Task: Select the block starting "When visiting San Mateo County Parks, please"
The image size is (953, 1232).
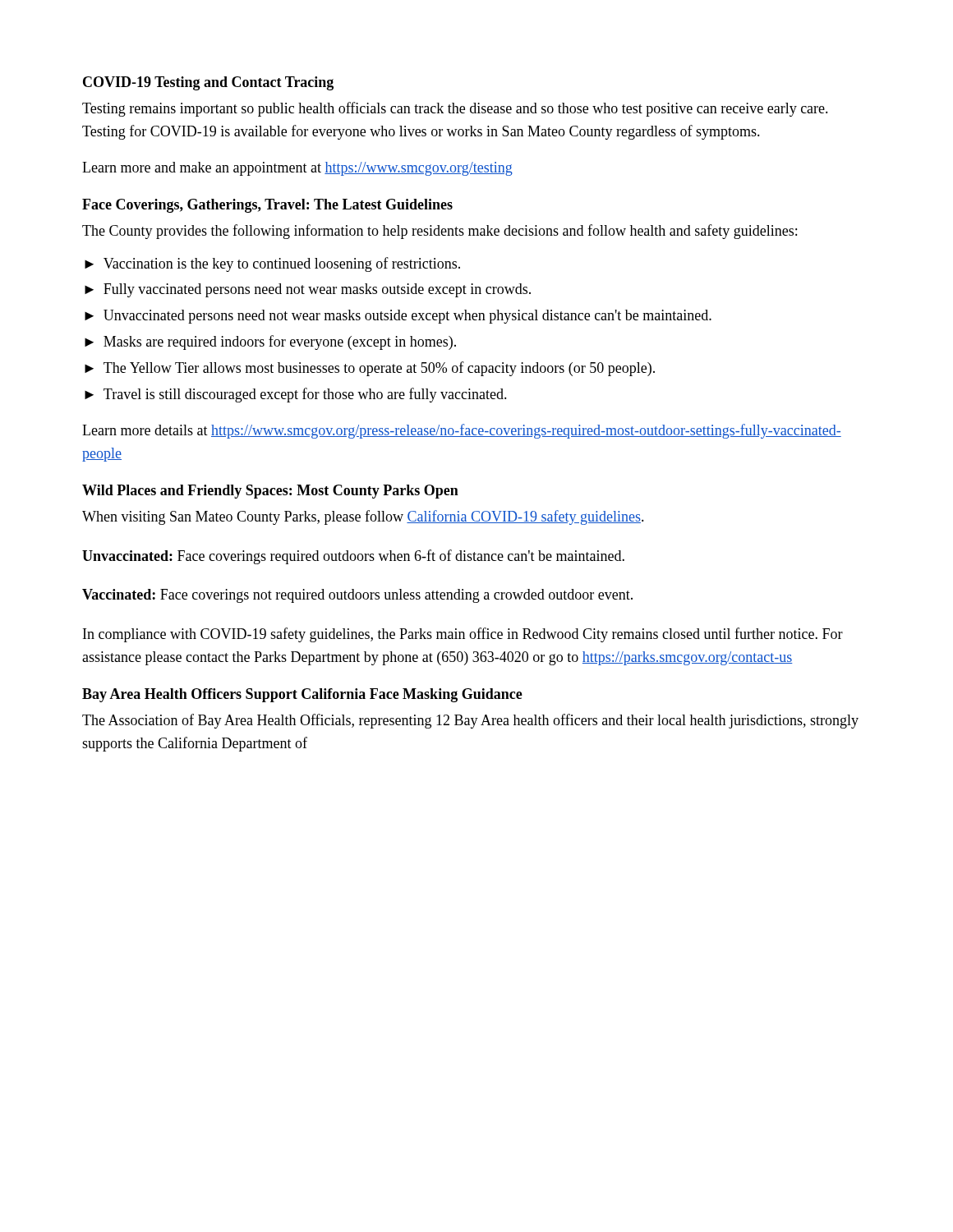Action: (x=363, y=516)
